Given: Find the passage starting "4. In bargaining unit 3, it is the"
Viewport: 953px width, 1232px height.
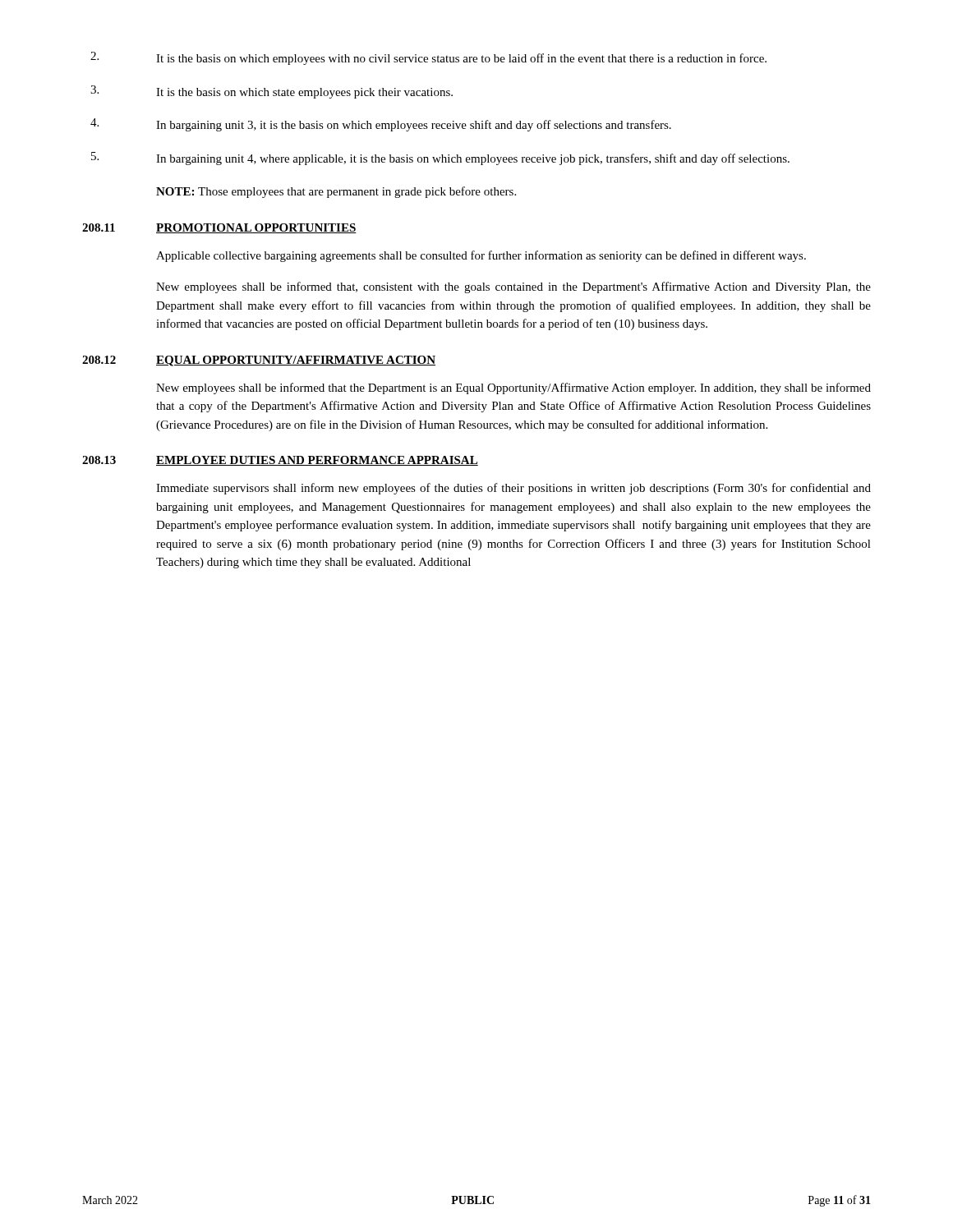Looking at the screenshot, I should (476, 125).
